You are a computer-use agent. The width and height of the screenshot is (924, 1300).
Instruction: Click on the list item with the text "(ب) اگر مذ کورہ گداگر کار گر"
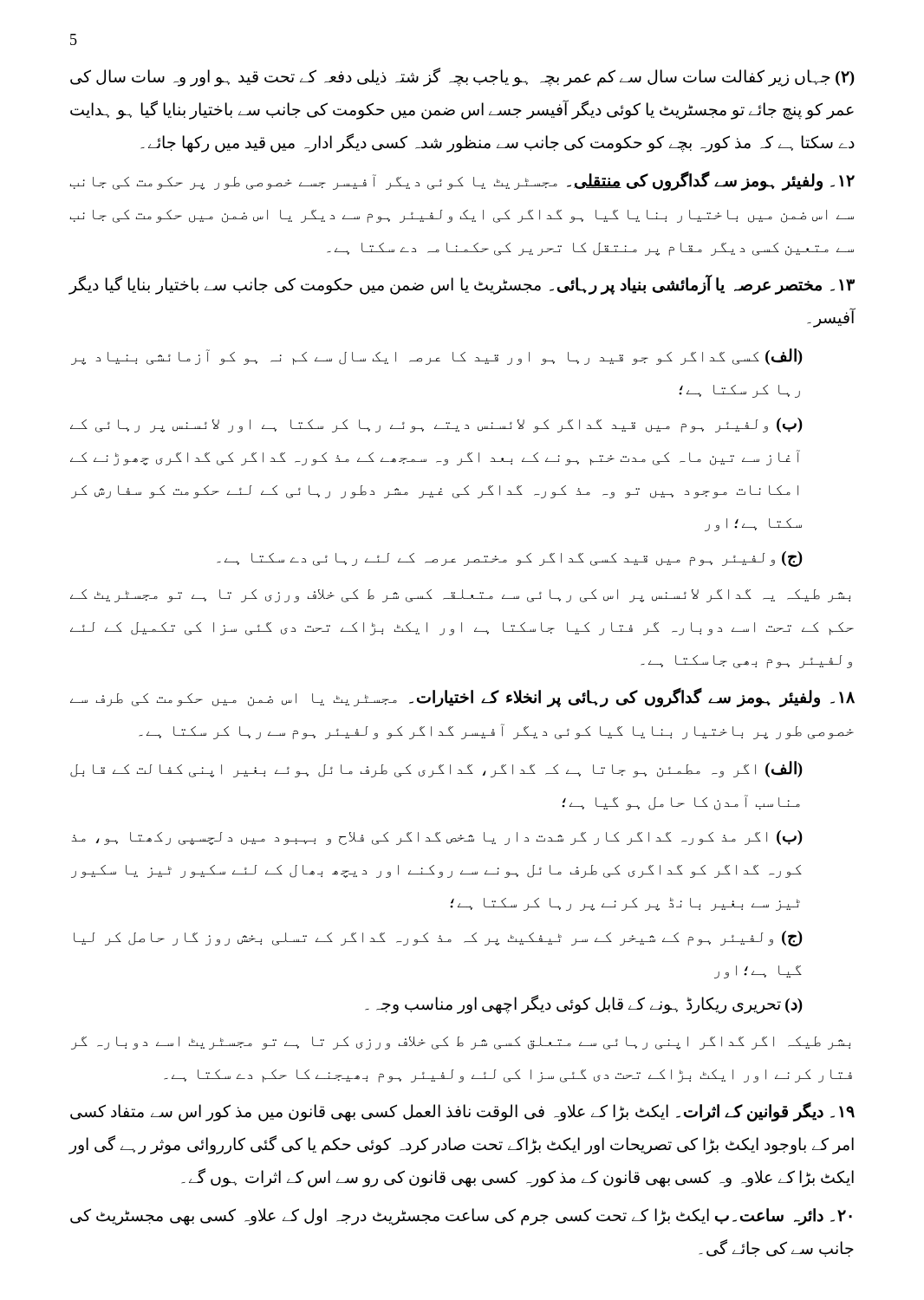436,869
